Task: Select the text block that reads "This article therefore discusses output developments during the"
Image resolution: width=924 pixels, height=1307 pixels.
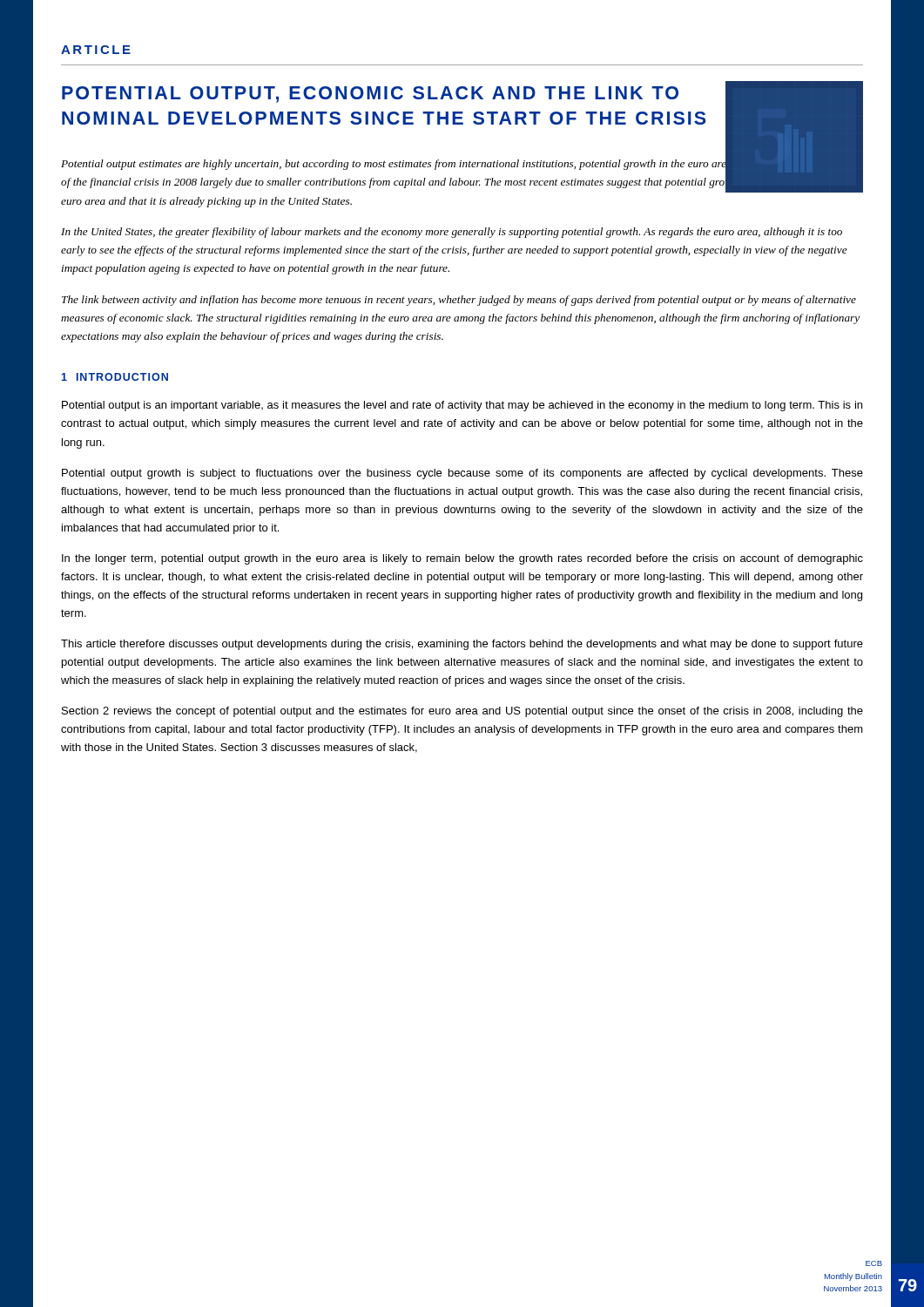Action: pos(462,662)
